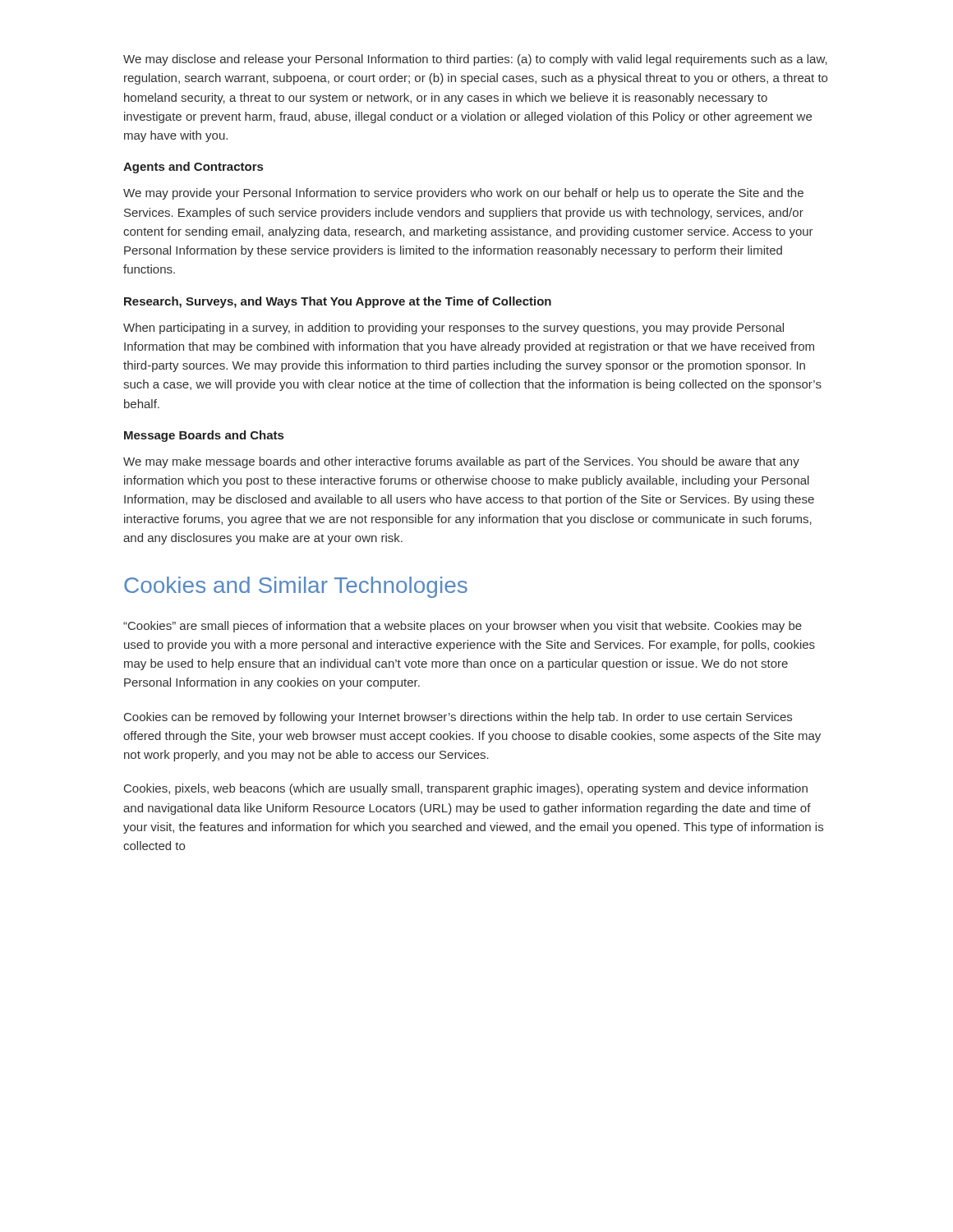953x1232 pixels.
Task: Select the text block that reads "Cookies, pixels, web beacons (which are usually"
Action: pyautogui.click(x=473, y=817)
